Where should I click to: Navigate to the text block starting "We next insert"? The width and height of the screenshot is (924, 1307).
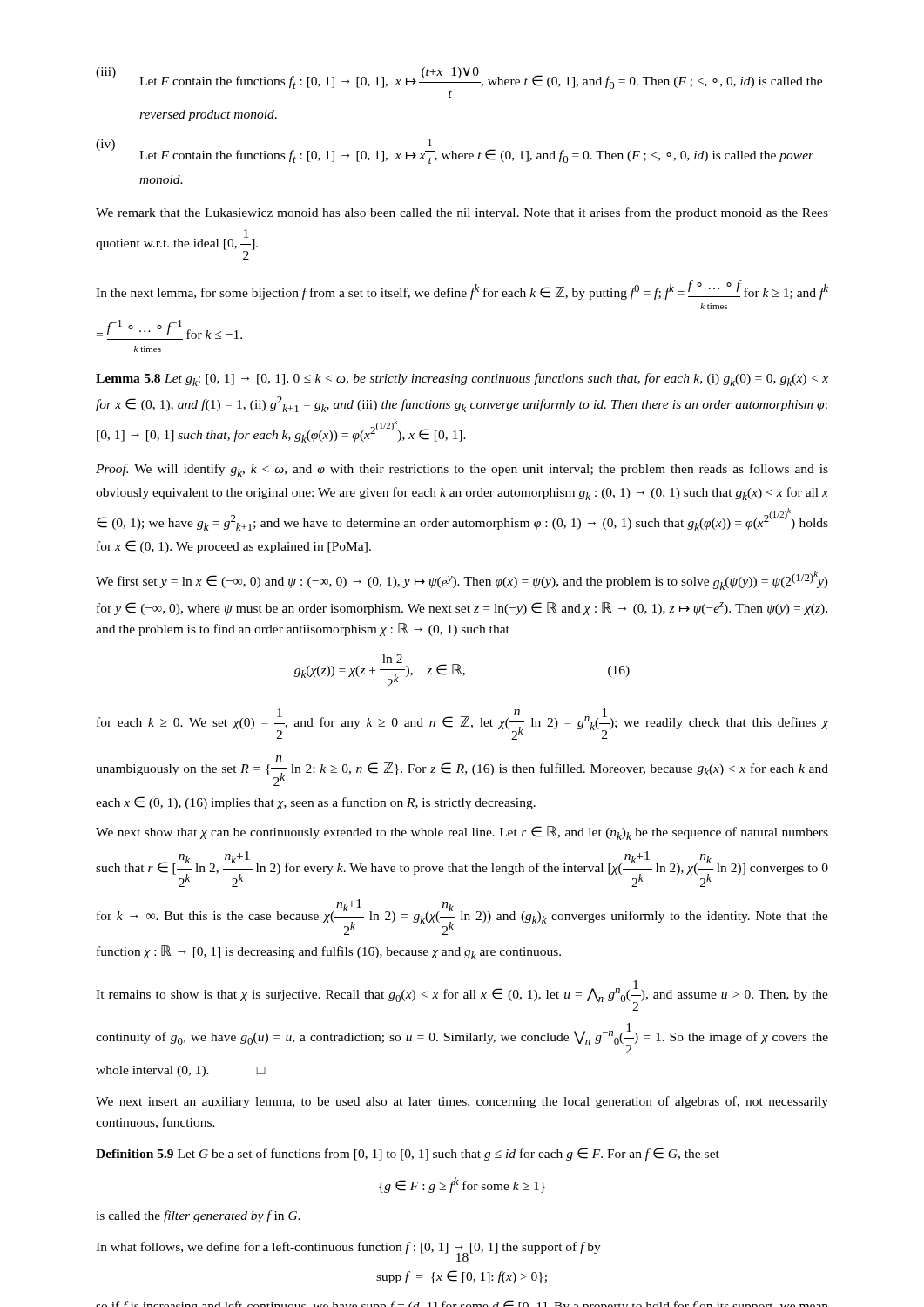click(462, 1111)
